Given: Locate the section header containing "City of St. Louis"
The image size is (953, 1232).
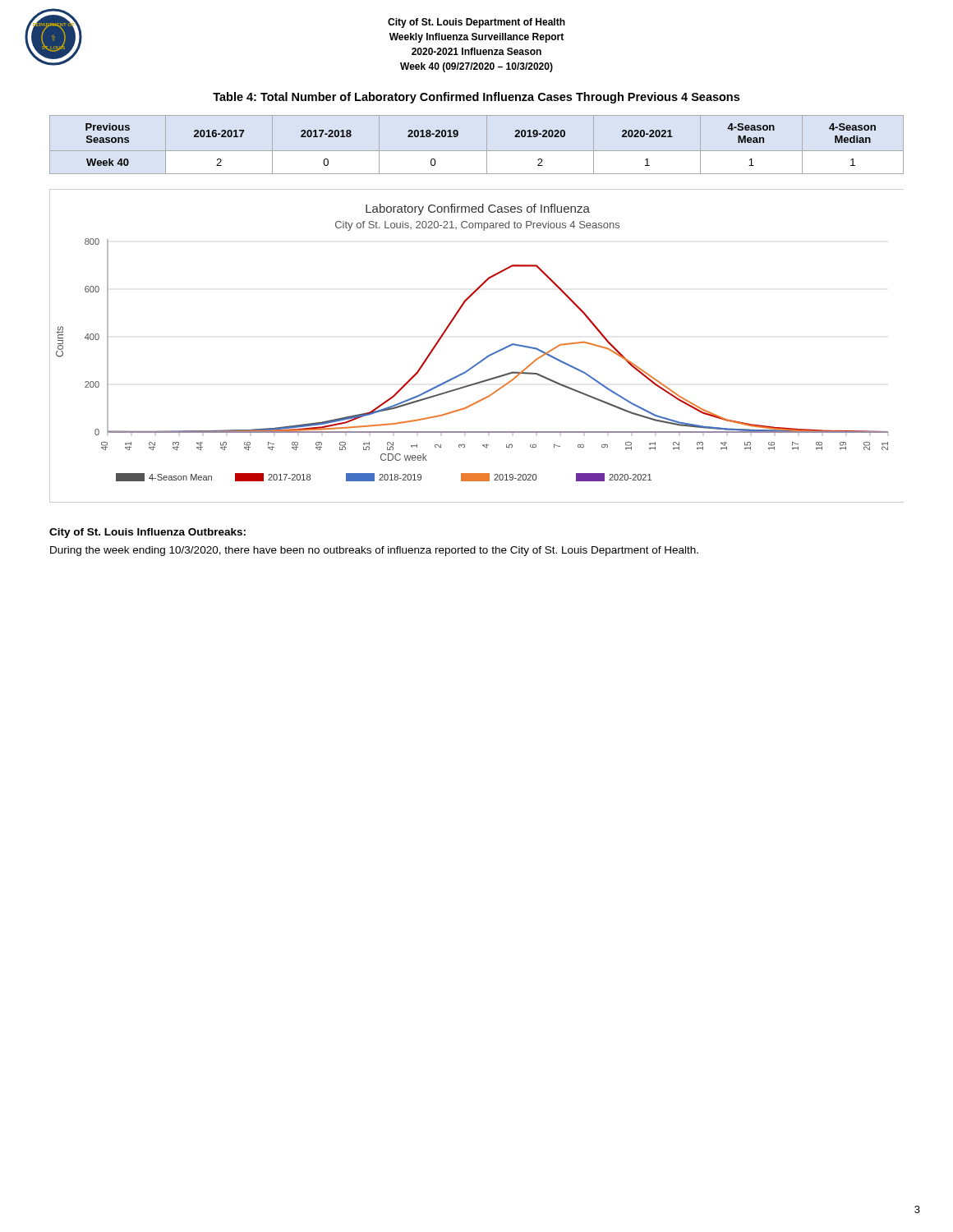Looking at the screenshot, I should 148,532.
